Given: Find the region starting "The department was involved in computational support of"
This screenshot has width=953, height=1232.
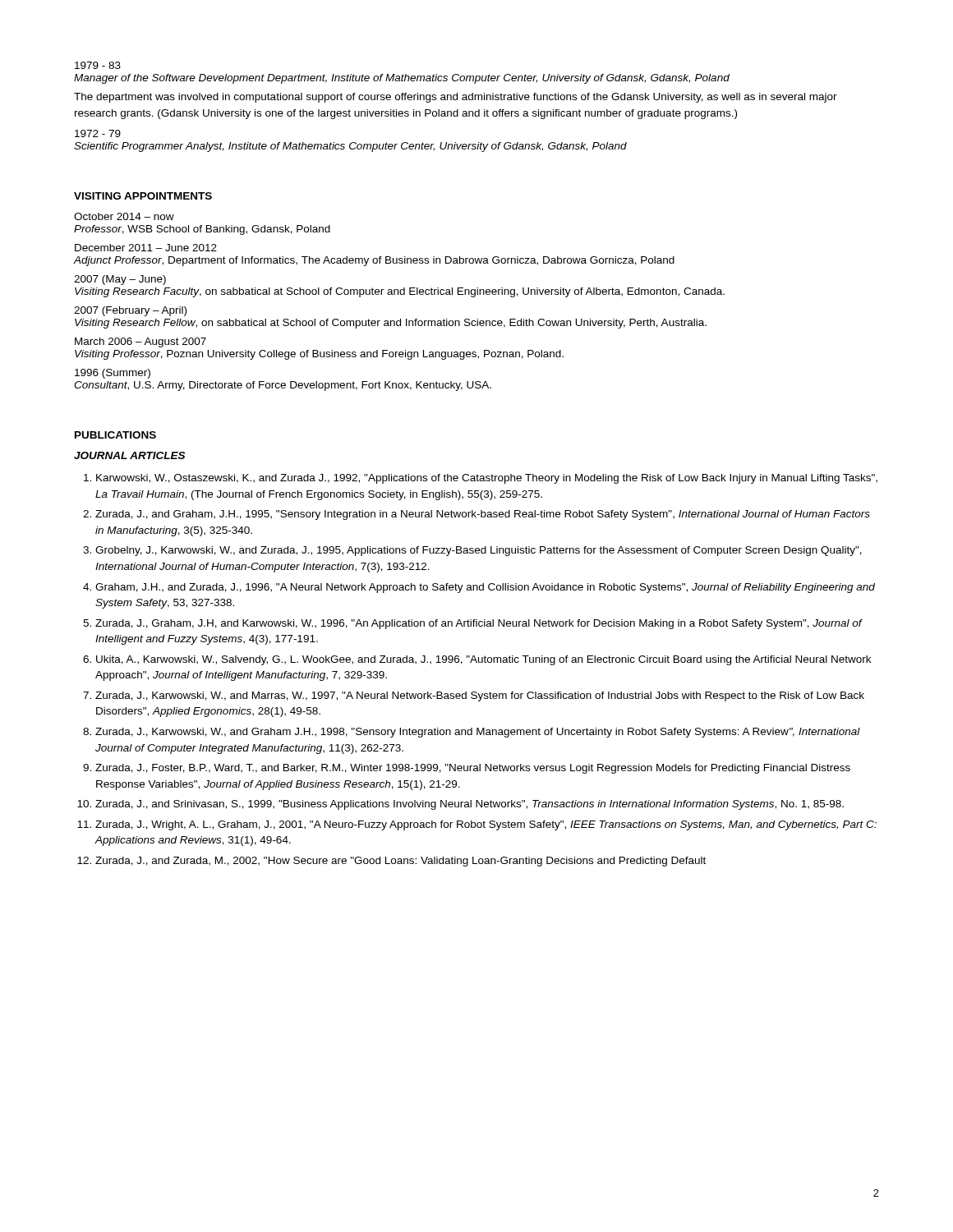Looking at the screenshot, I should (455, 105).
